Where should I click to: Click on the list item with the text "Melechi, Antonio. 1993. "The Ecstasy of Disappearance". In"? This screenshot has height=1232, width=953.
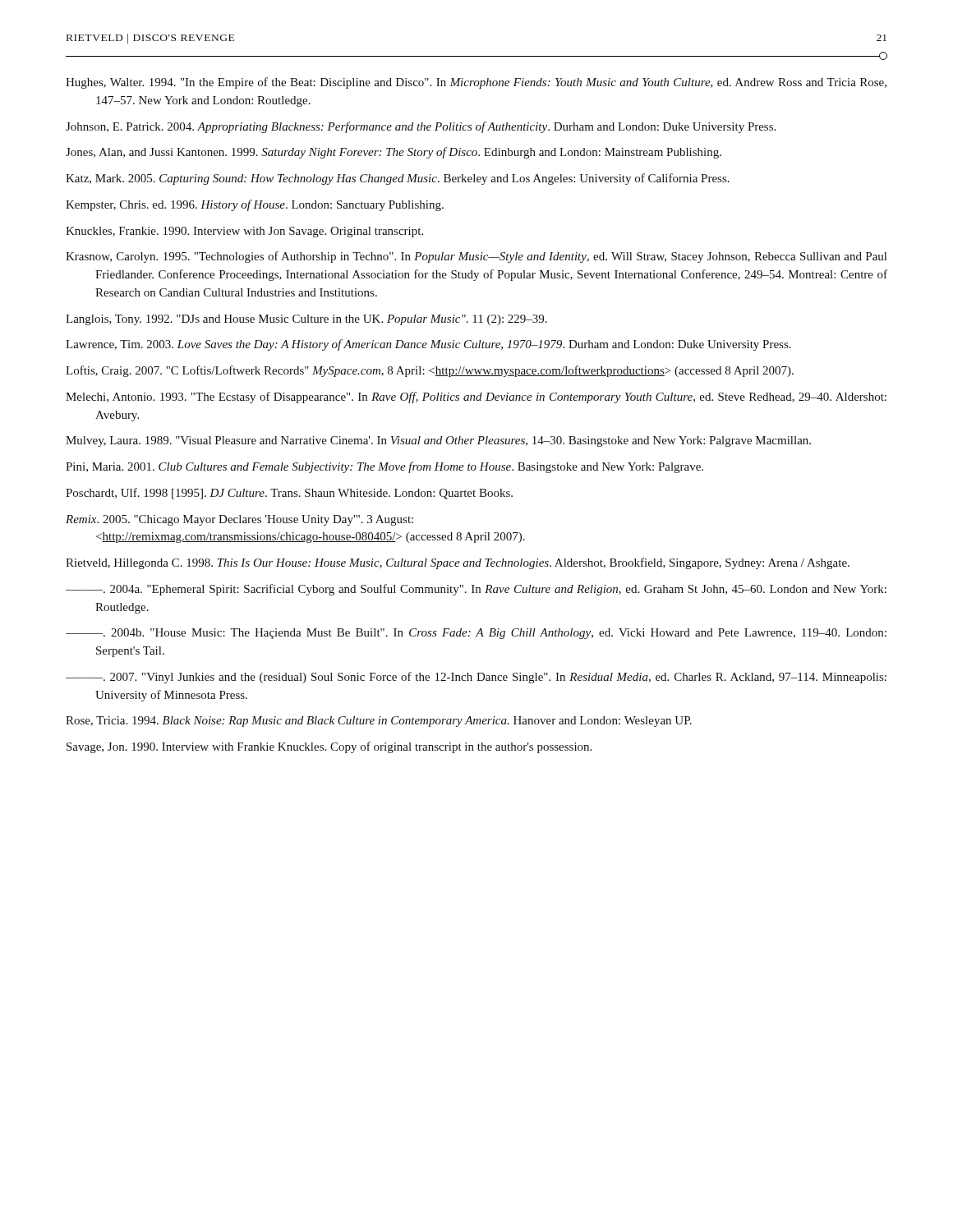tap(476, 405)
